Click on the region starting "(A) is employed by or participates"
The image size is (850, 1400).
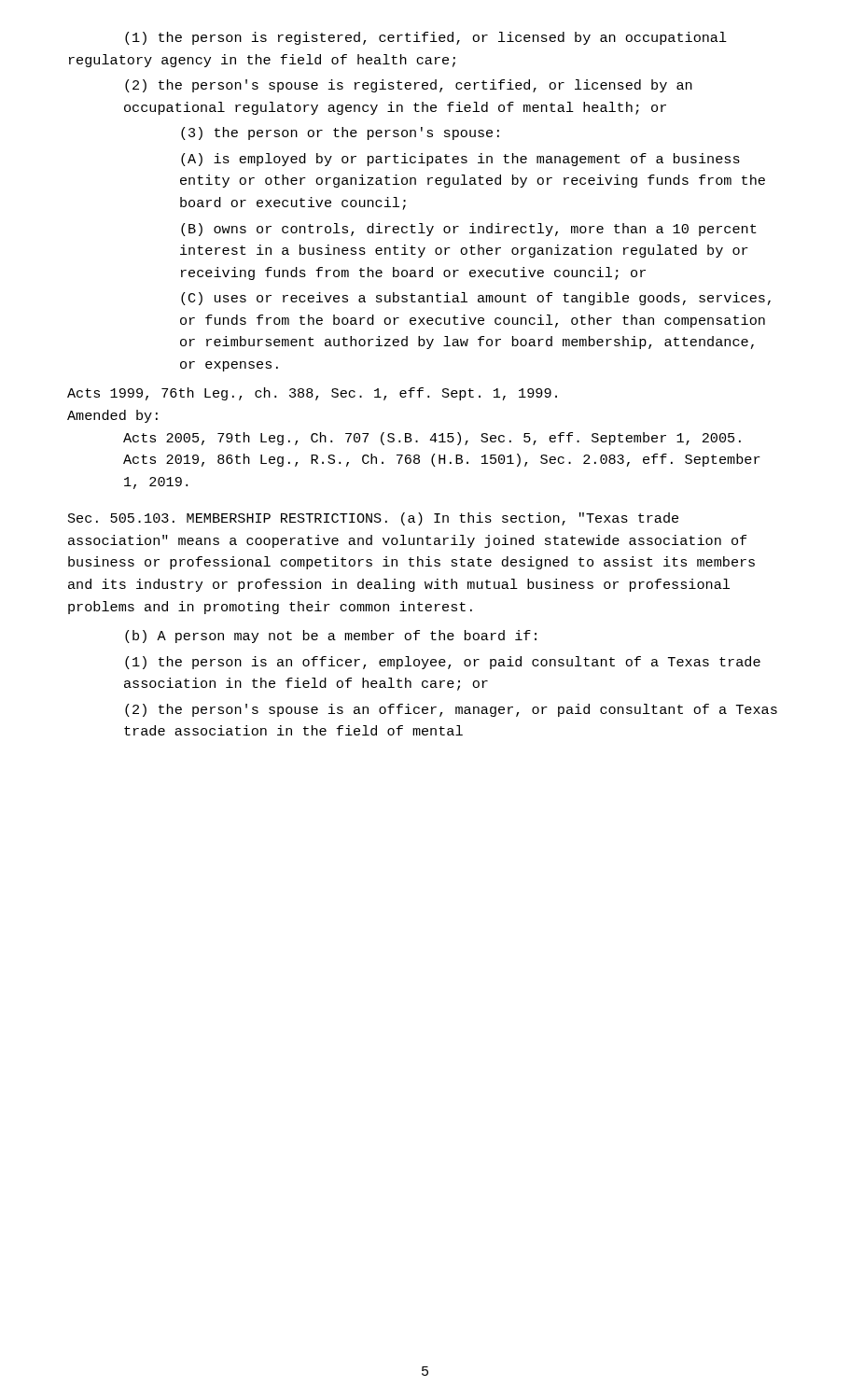coord(481,182)
